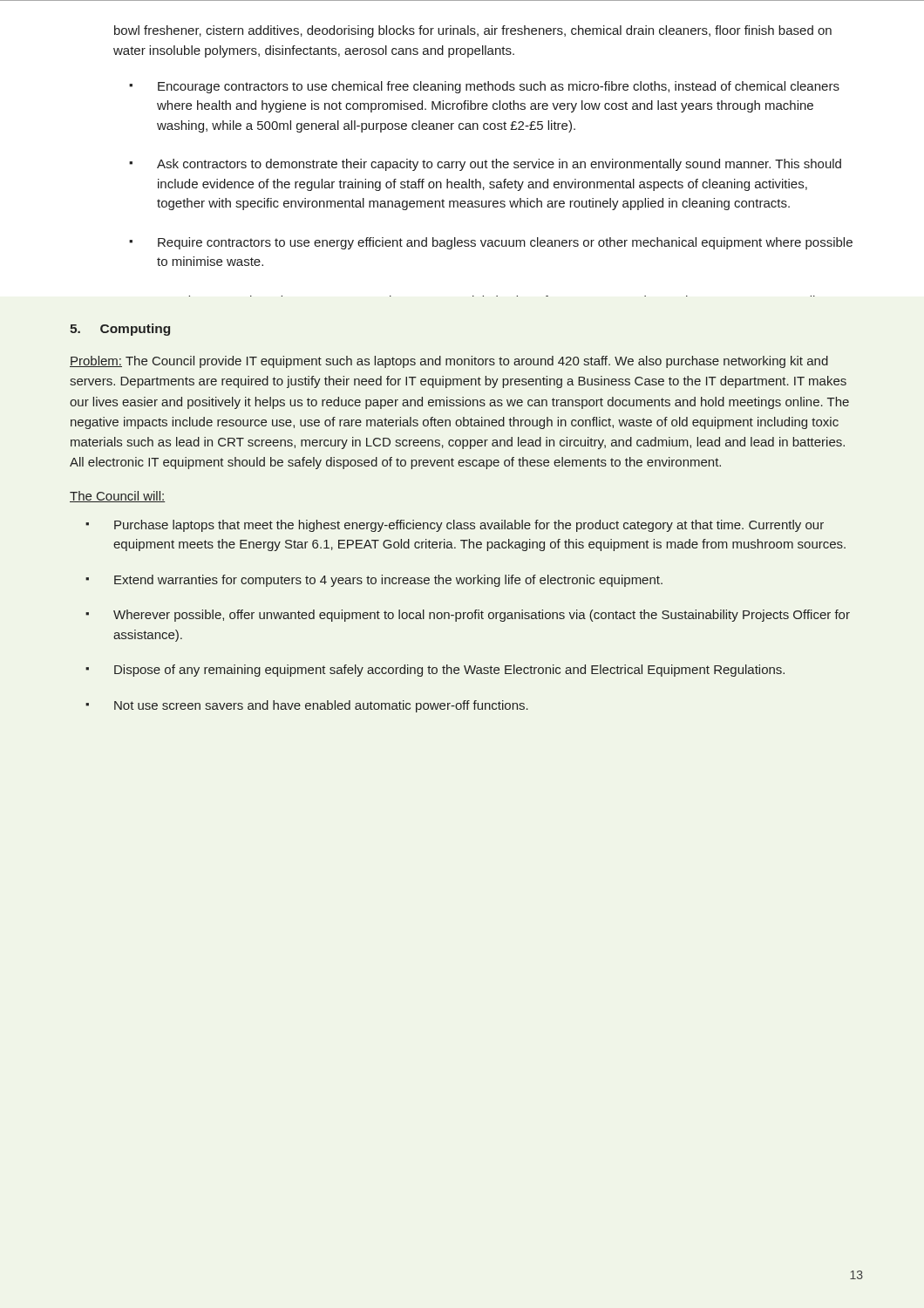
Task: Click on the list item containing "Wherever possible, offer unwanted equipment to local non-profit"
Action: (x=482, y=624)
